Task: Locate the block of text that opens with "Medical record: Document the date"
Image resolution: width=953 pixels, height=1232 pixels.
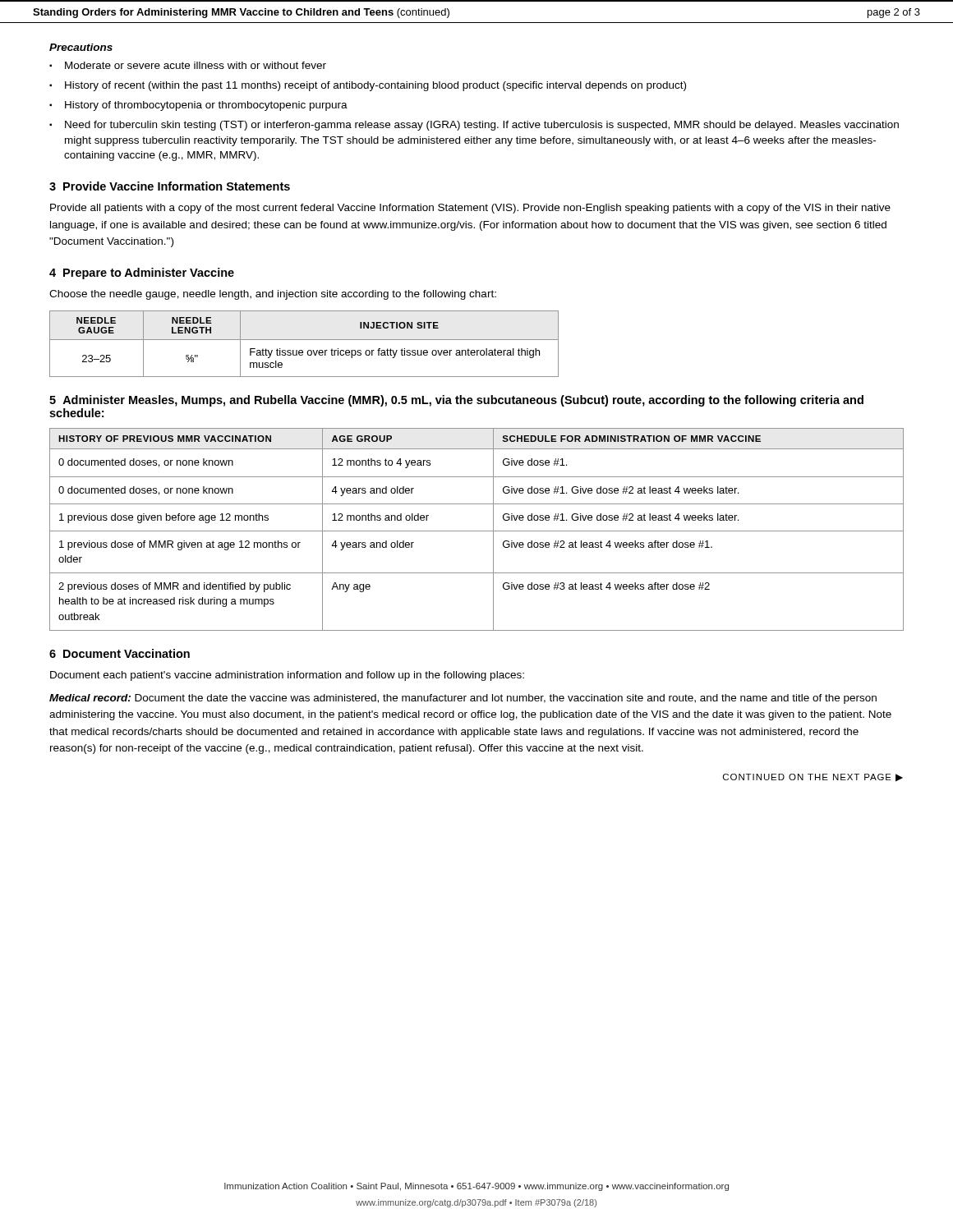Action: [x=470, y=723]
